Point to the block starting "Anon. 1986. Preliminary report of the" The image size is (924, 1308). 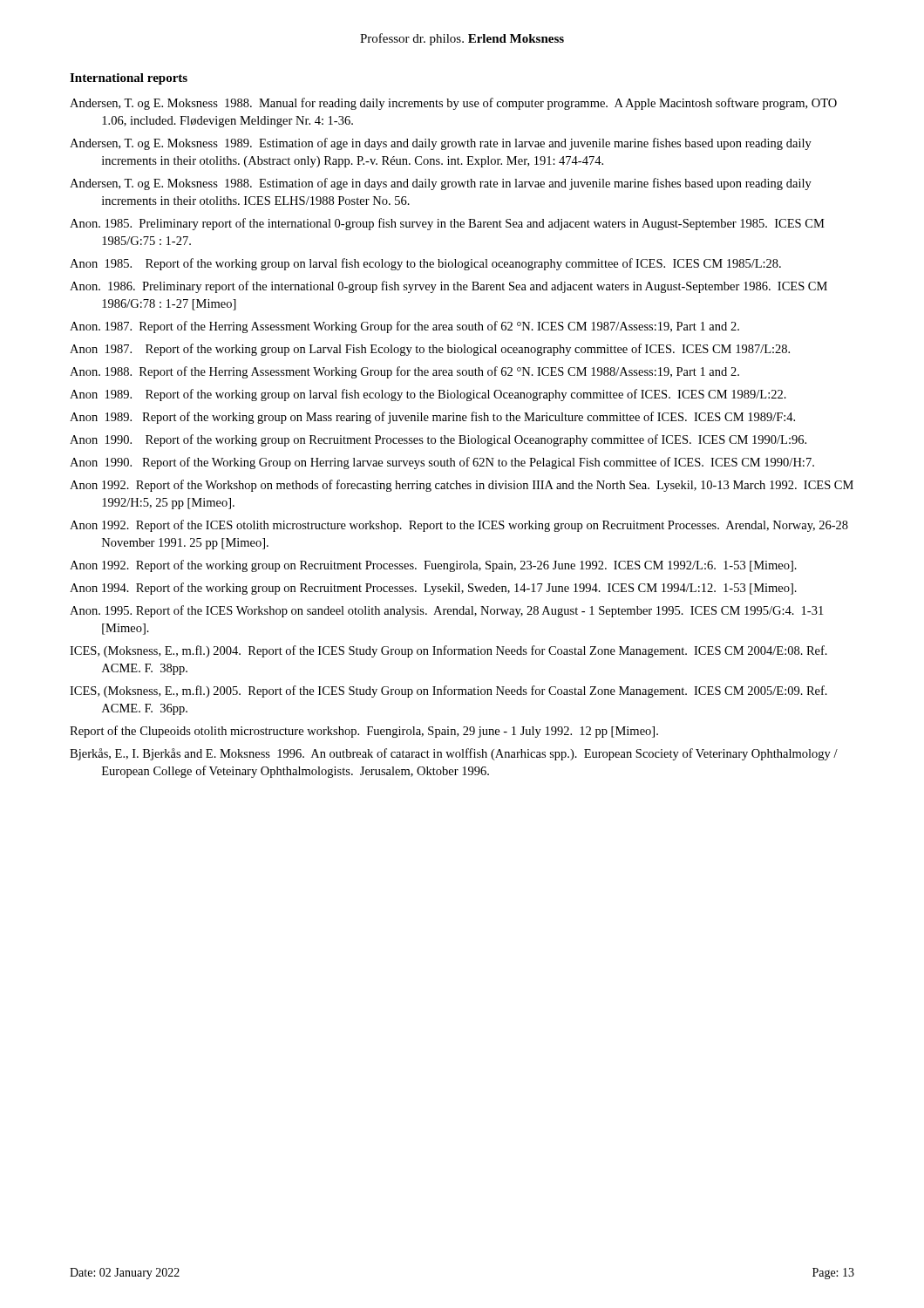(449, 295)
